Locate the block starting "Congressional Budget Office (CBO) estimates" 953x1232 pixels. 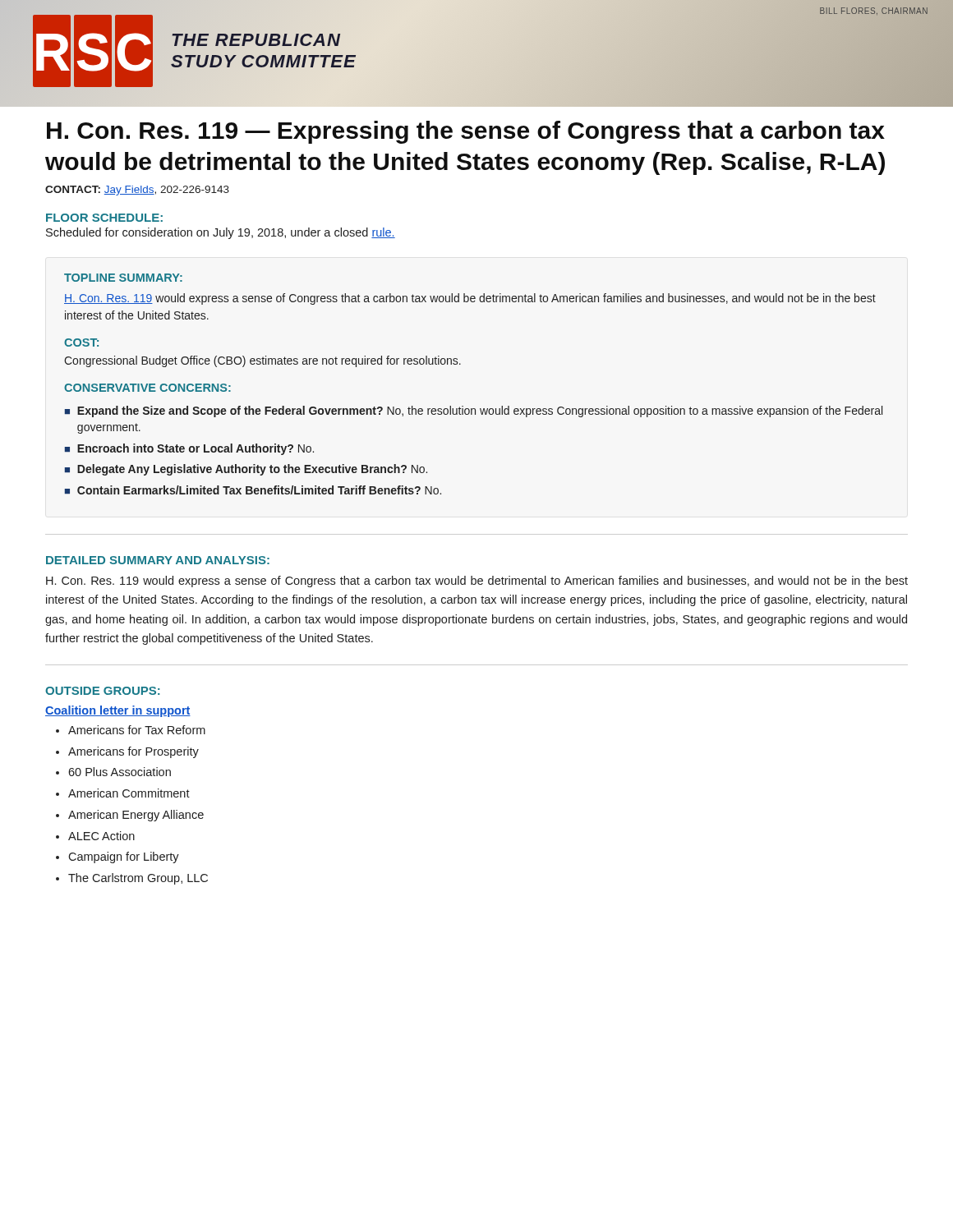[263, 361]
